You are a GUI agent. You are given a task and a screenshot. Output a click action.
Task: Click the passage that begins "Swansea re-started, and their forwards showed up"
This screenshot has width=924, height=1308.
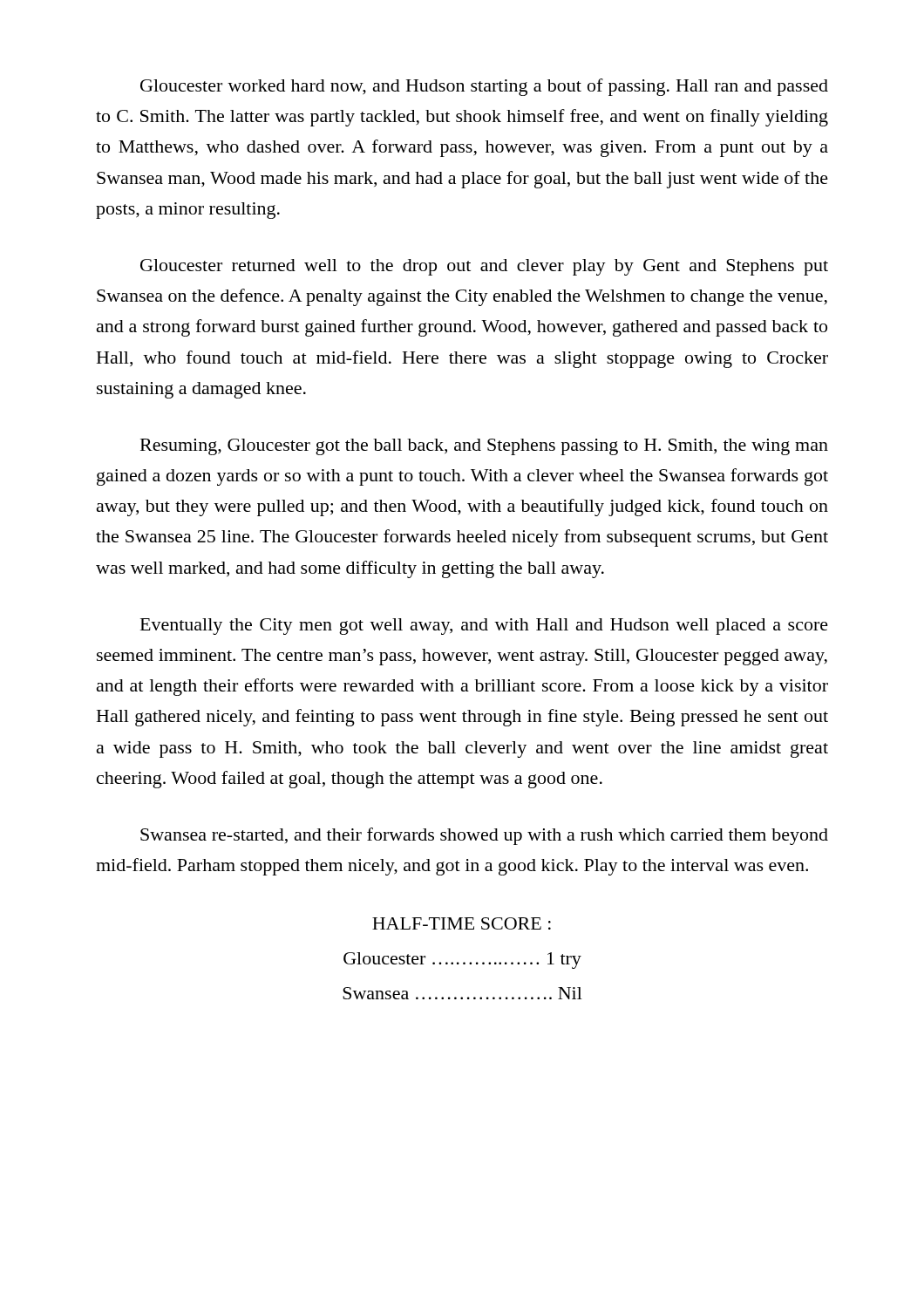point(462,849)
